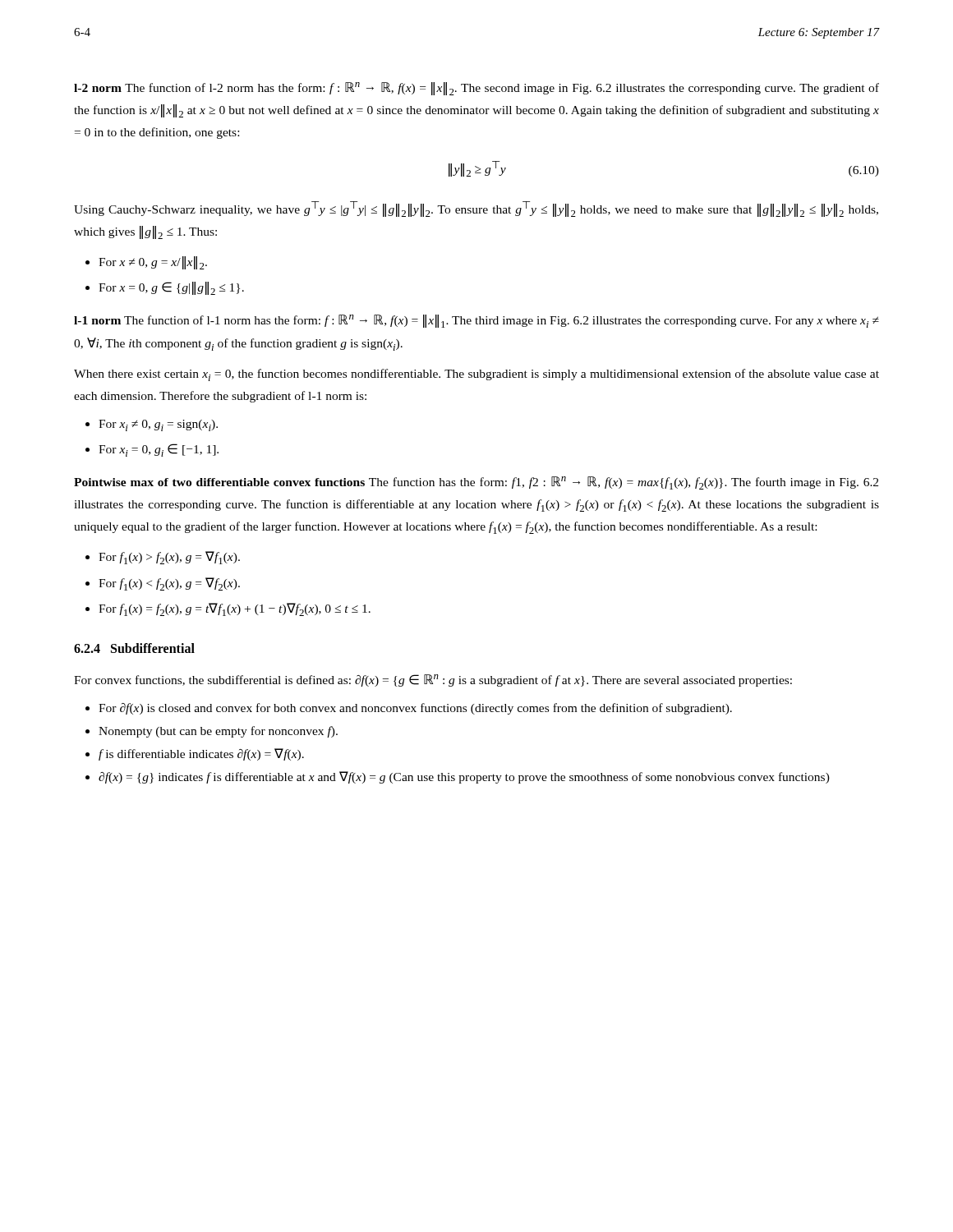Where is the passage that starts "l-2 norm The function of l-2"?

tap(476, 109)
